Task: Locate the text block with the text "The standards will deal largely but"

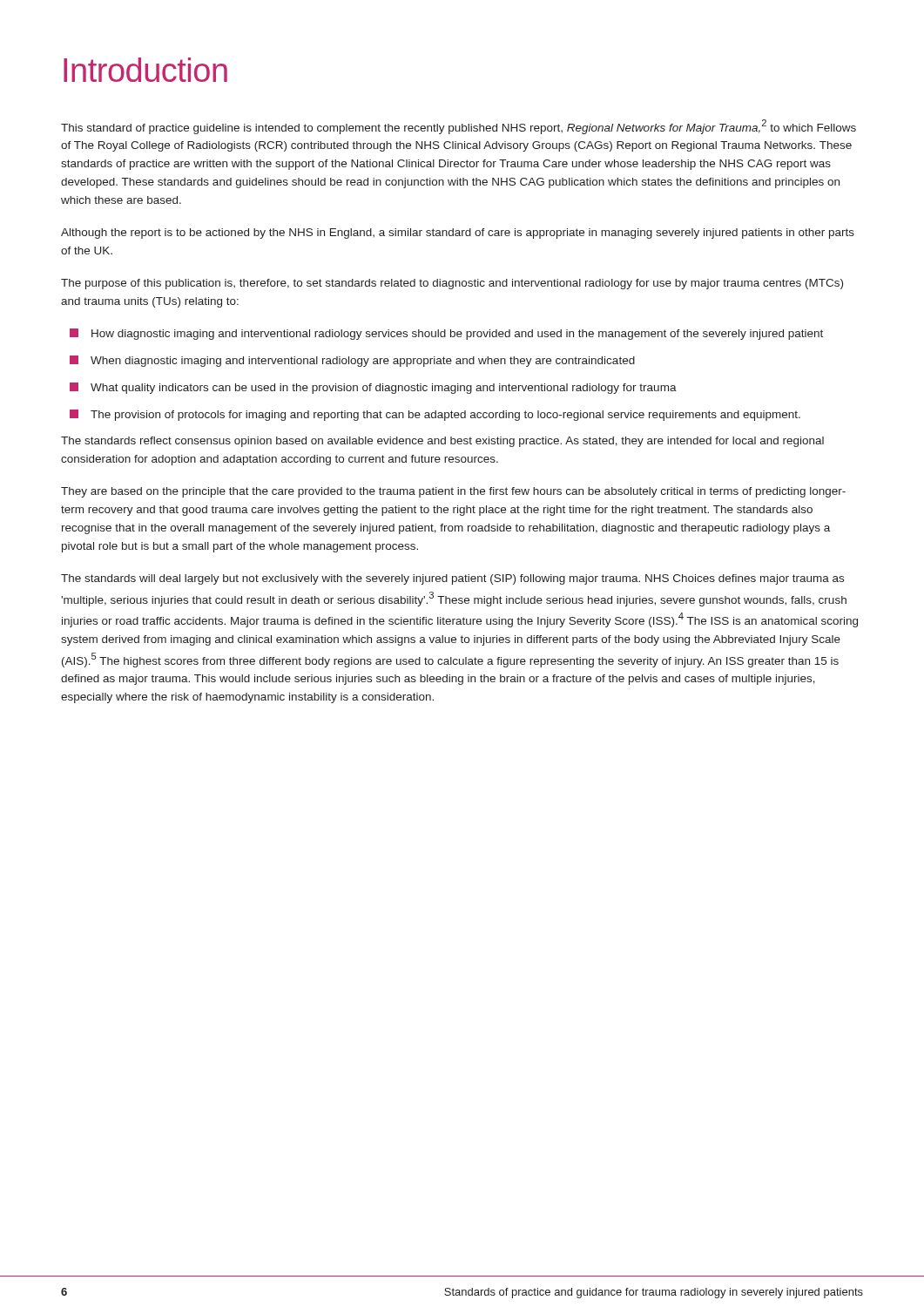Action: 460,637
